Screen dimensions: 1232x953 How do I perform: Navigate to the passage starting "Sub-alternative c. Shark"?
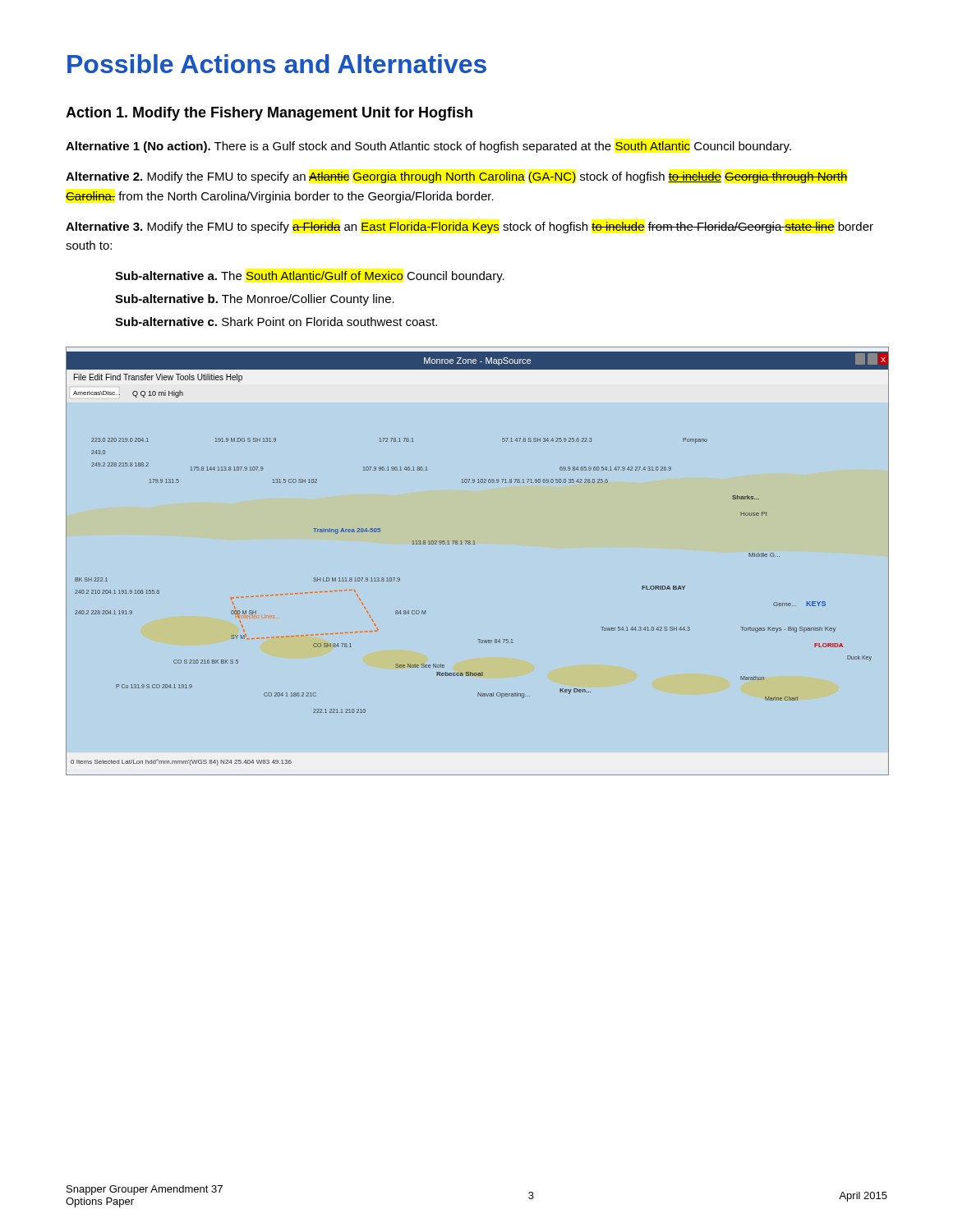pos(276,322)
